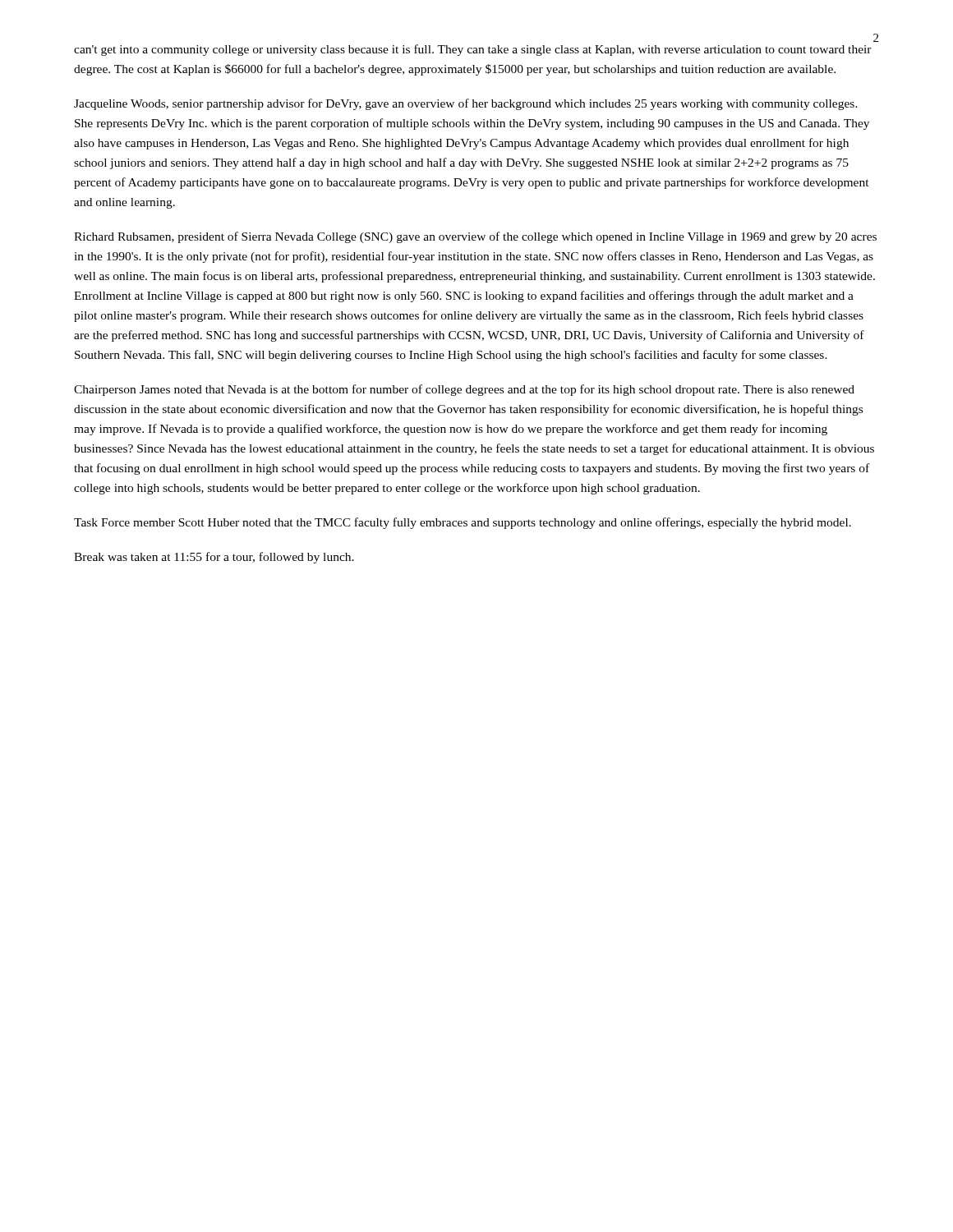Click the passage that begins "Richard Rubsamen, president of"
The height and width of the screenshot is (1232, 953).
475,295
